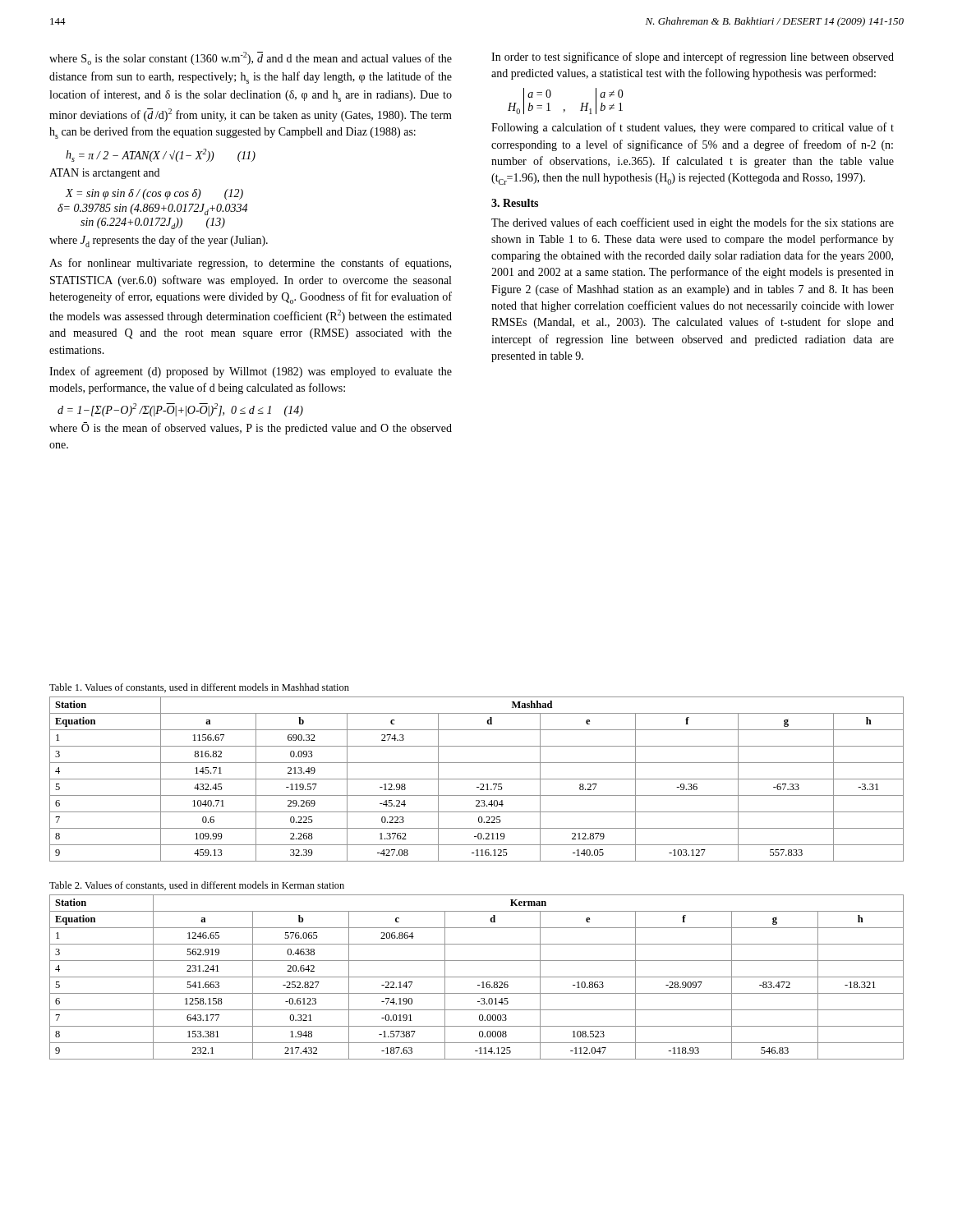Where is the passage that starts "In order to test significance"?

(693, 66)
